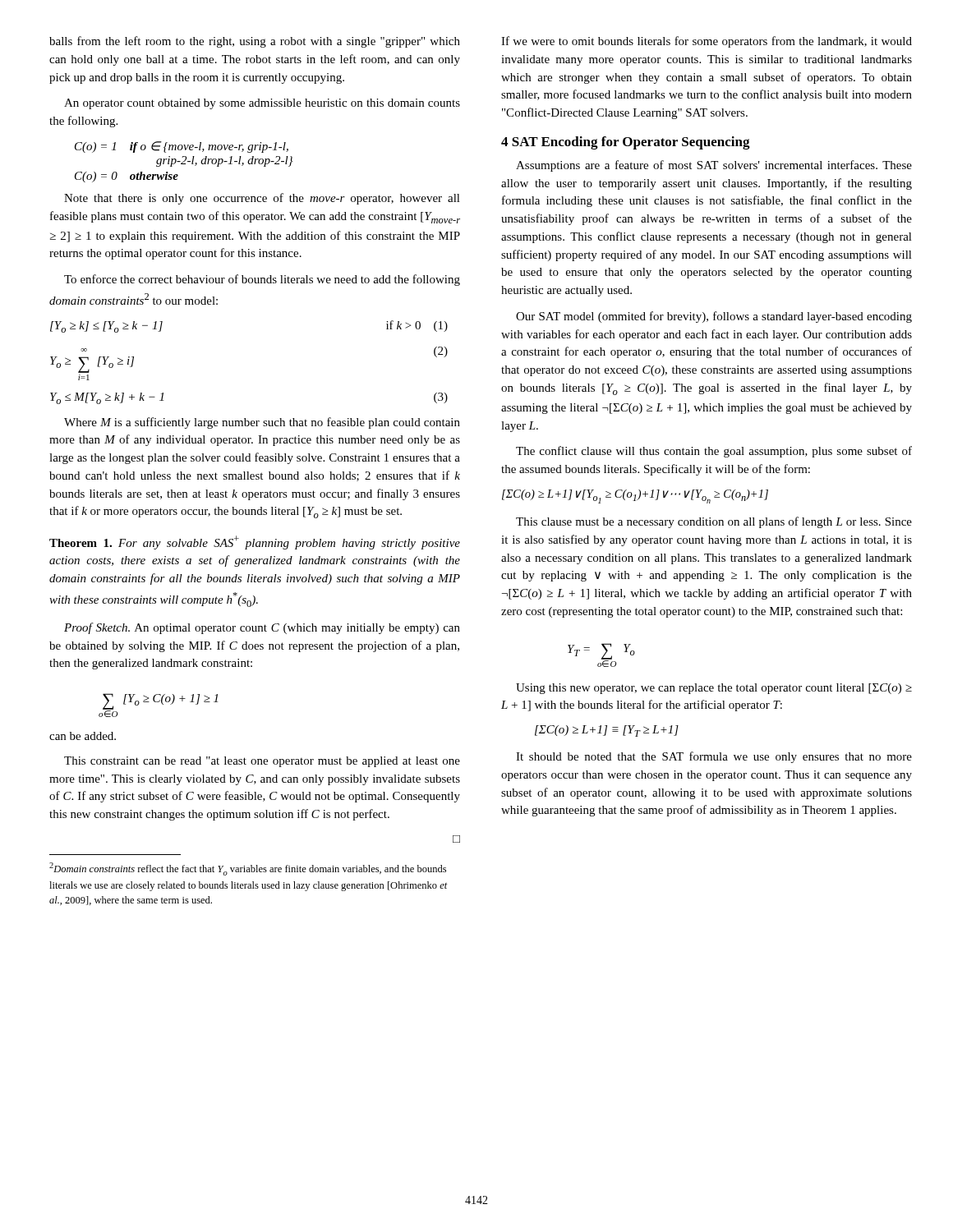Find the formula containing "YT = ∑ o∈O Yo"
Viewport: 953px width, 1232px height.
pyautogui.click(x=601, y=650)
